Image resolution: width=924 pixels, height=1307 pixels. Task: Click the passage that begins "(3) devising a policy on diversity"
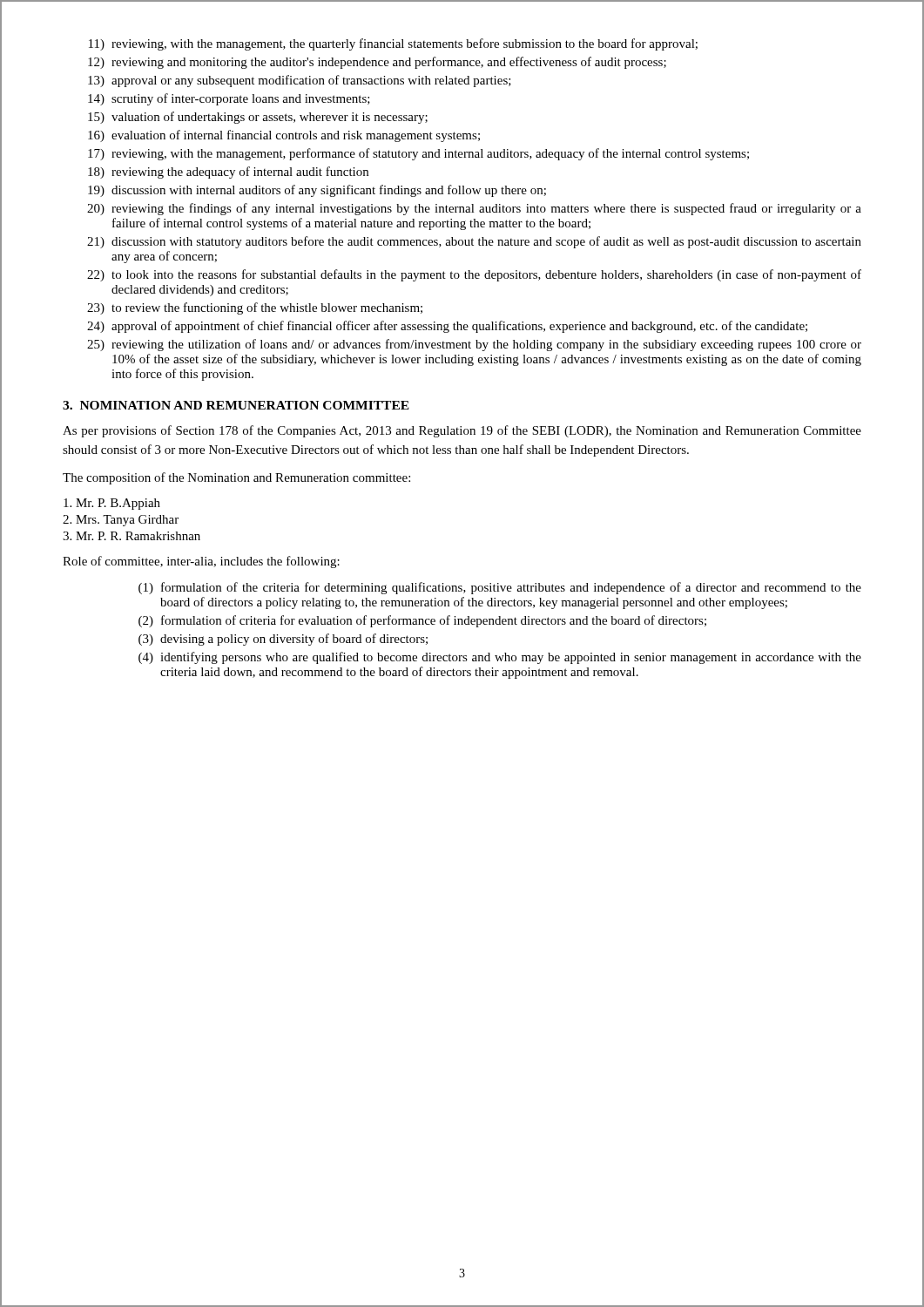283,640
